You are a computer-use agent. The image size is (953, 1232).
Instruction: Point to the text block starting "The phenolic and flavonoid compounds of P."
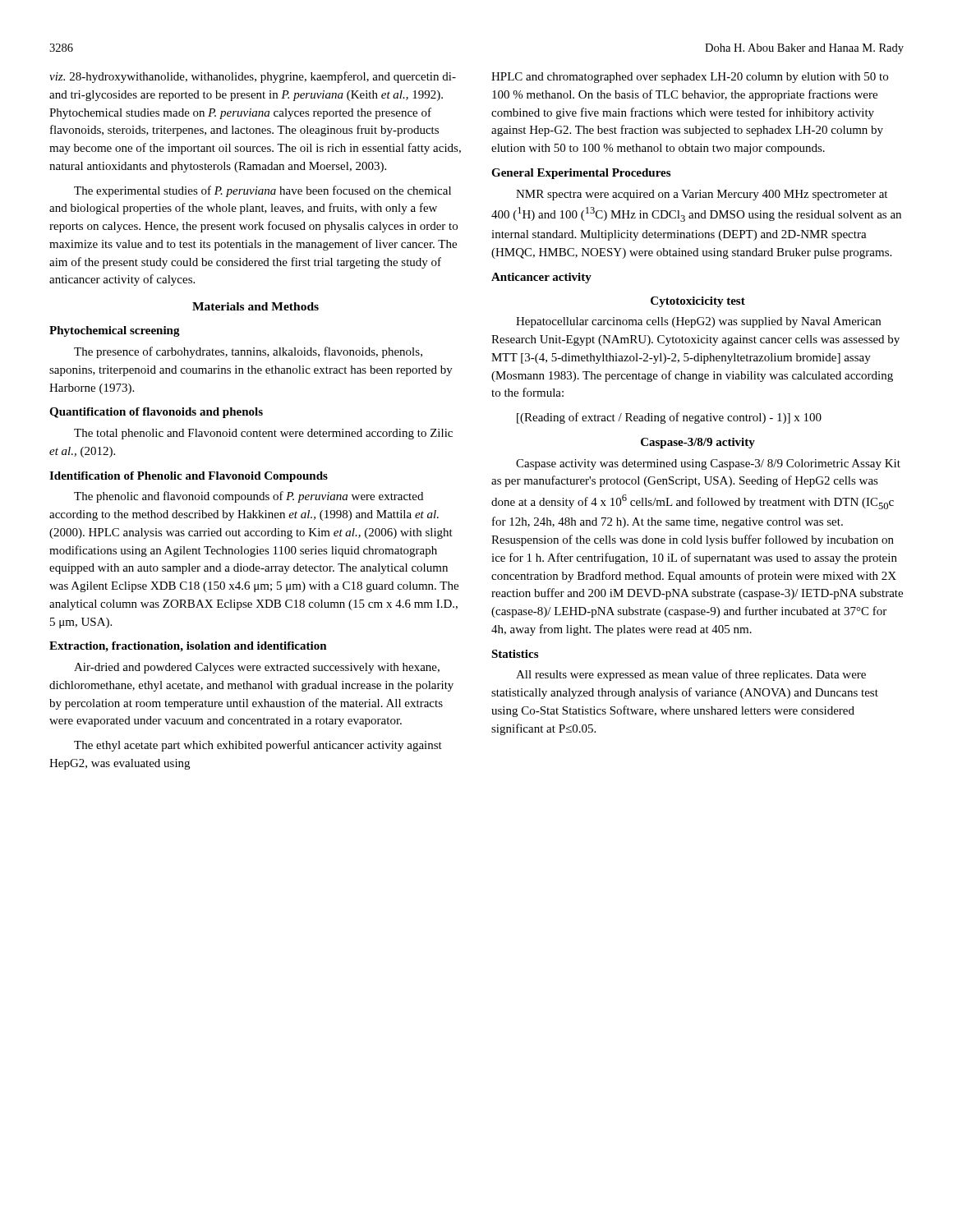255,560
